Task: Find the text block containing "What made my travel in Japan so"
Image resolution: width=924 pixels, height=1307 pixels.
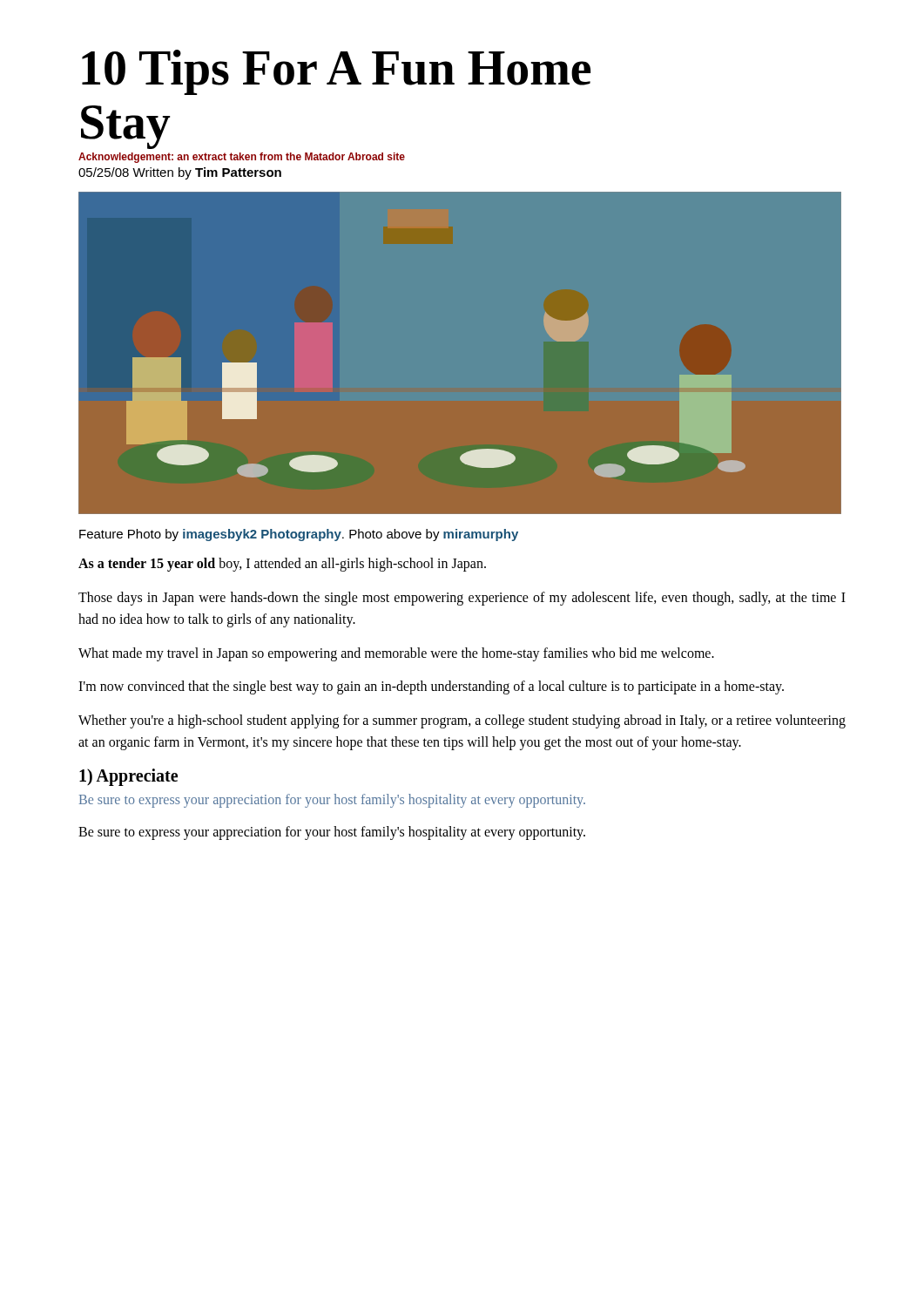Action: [x=396, y=653]
